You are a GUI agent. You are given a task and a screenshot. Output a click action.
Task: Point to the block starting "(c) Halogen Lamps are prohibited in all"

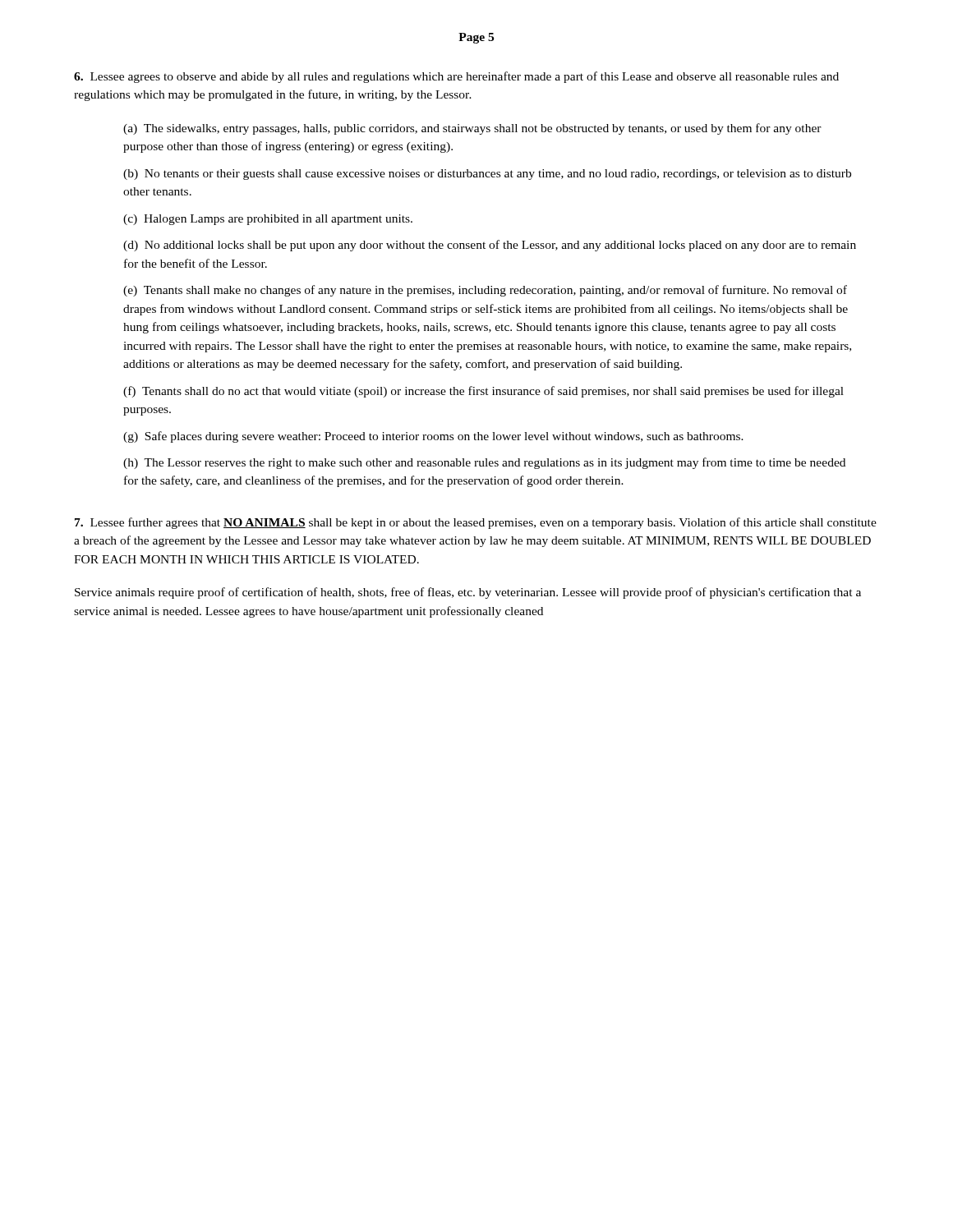click(268, 218)
